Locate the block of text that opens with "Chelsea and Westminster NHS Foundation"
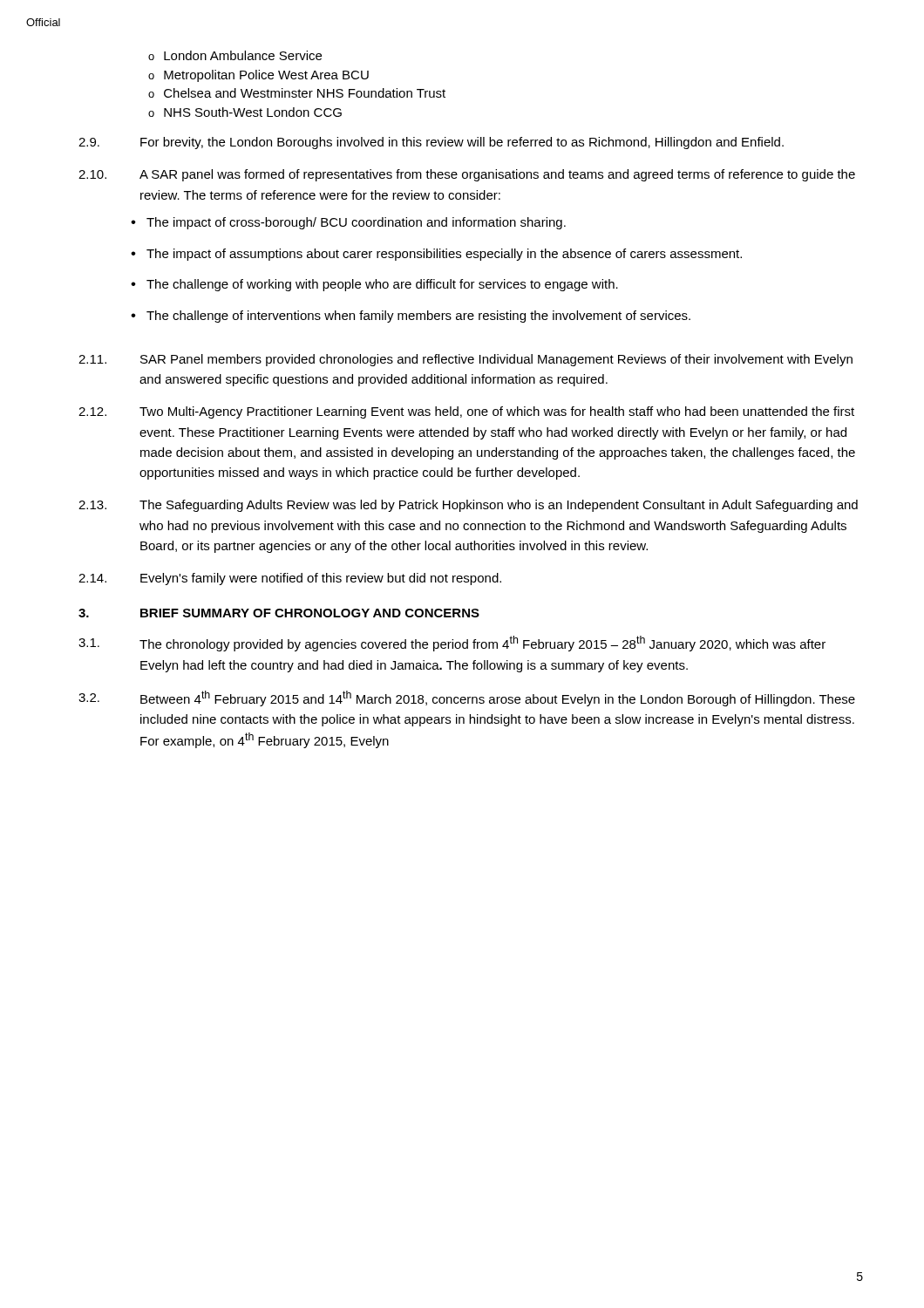 (304, 93)
